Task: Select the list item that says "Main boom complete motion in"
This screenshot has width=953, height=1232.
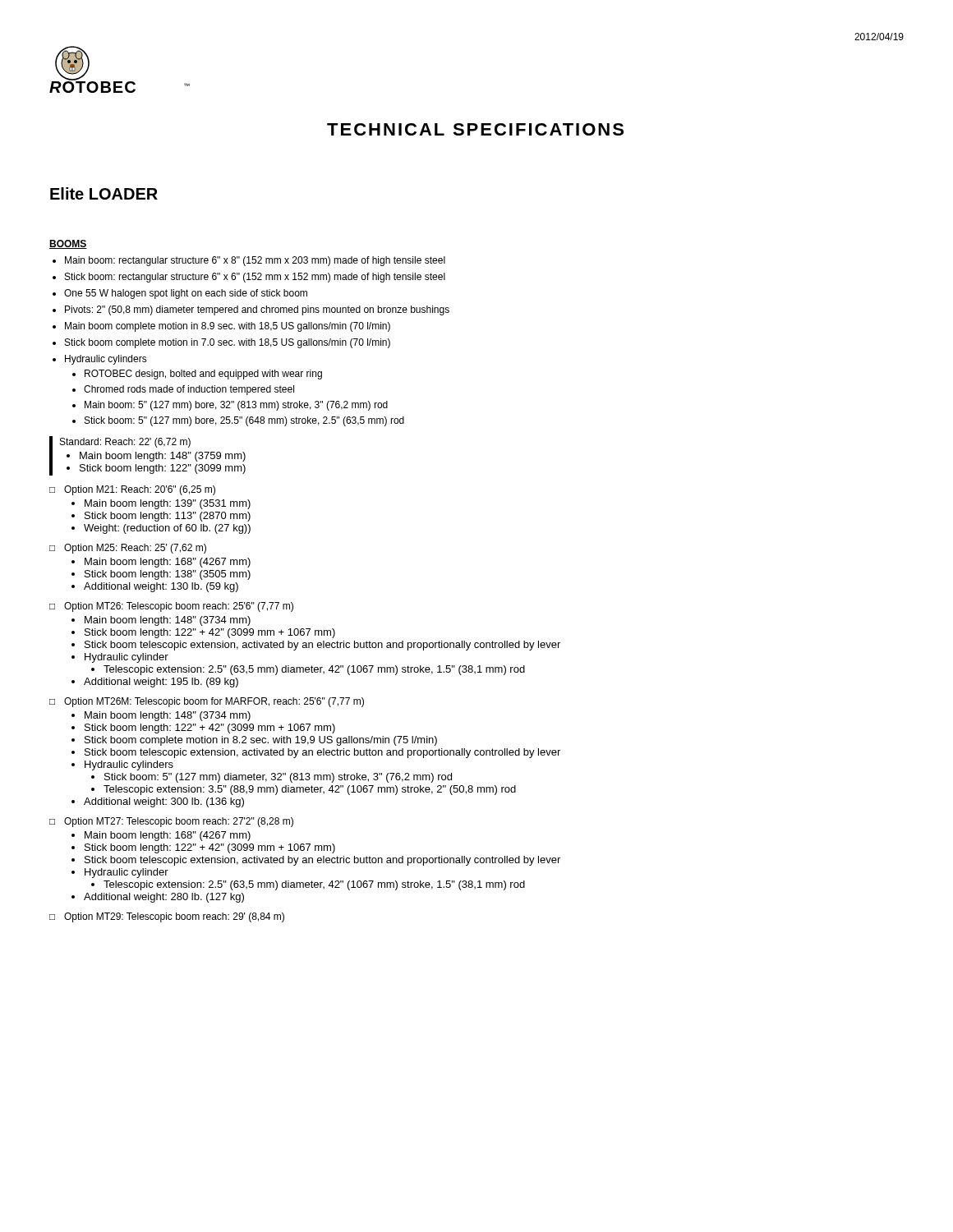Action: (x=221, y=327)
